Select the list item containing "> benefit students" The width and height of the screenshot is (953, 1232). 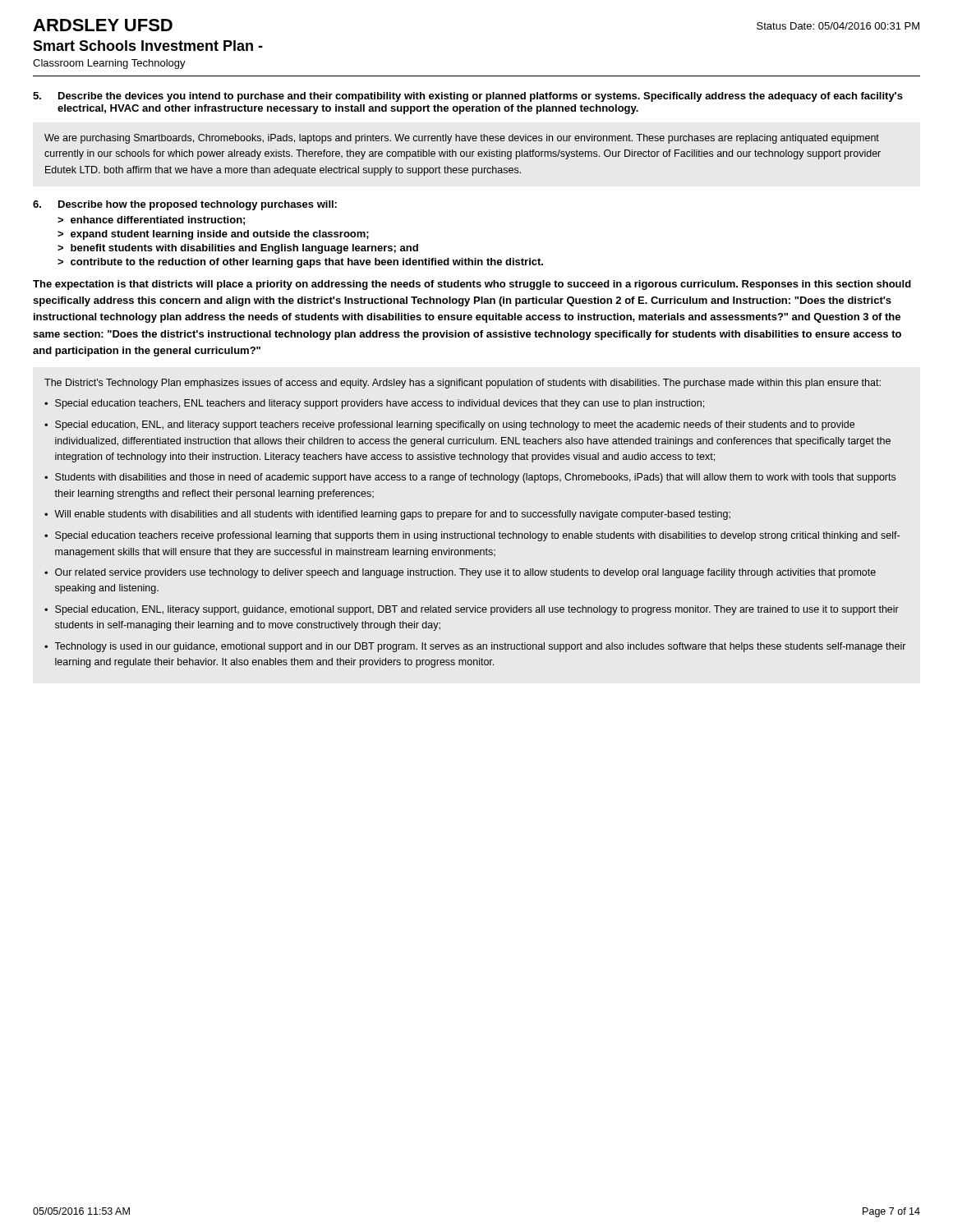click(x=238, y=248)
